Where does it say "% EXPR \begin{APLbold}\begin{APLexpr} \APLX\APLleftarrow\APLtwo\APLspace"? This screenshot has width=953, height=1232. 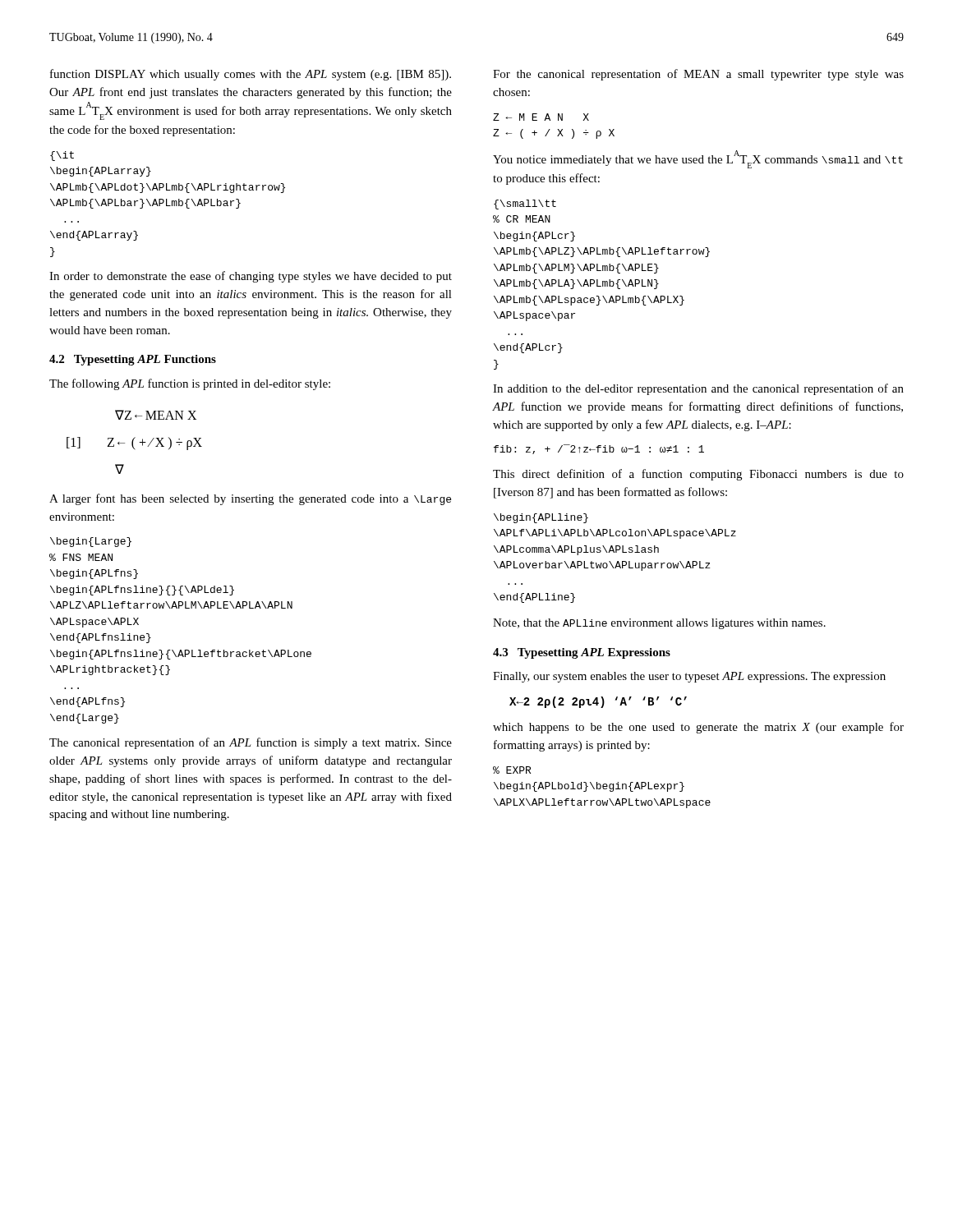click(x=512, y=770)
